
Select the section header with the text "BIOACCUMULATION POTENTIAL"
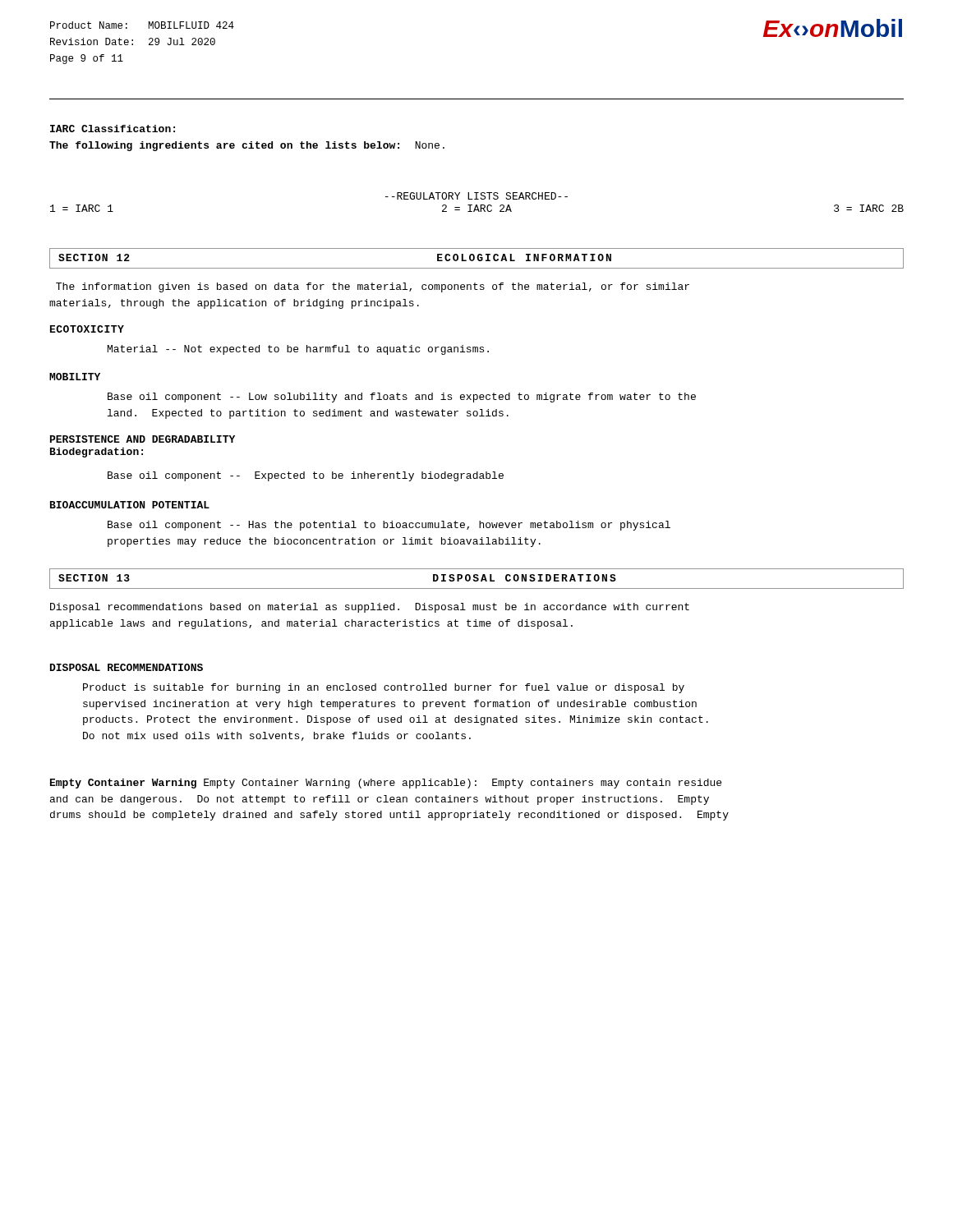coord(129,505)
